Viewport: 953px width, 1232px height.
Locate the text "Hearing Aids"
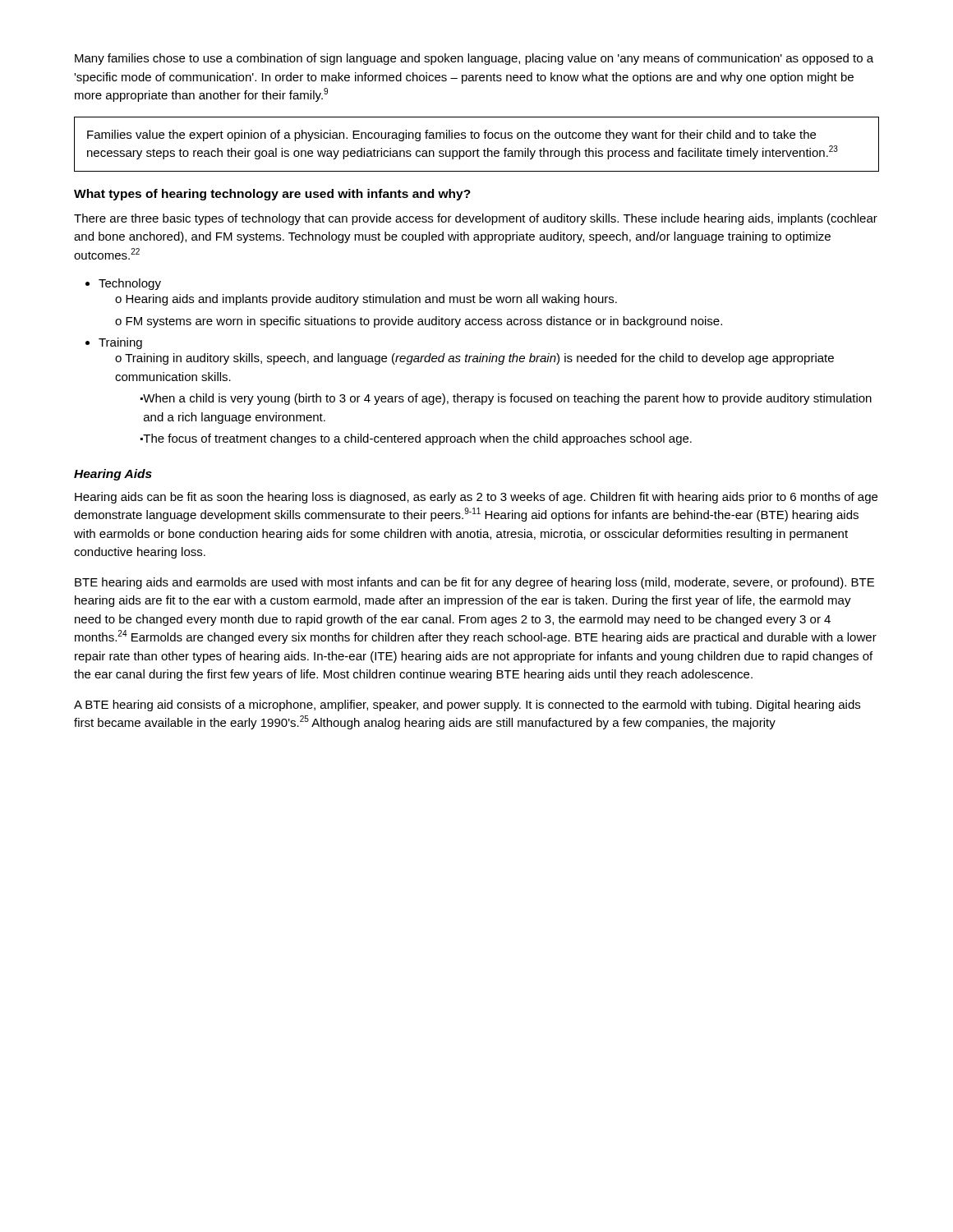pyautogui.click(x=113, y=473)
